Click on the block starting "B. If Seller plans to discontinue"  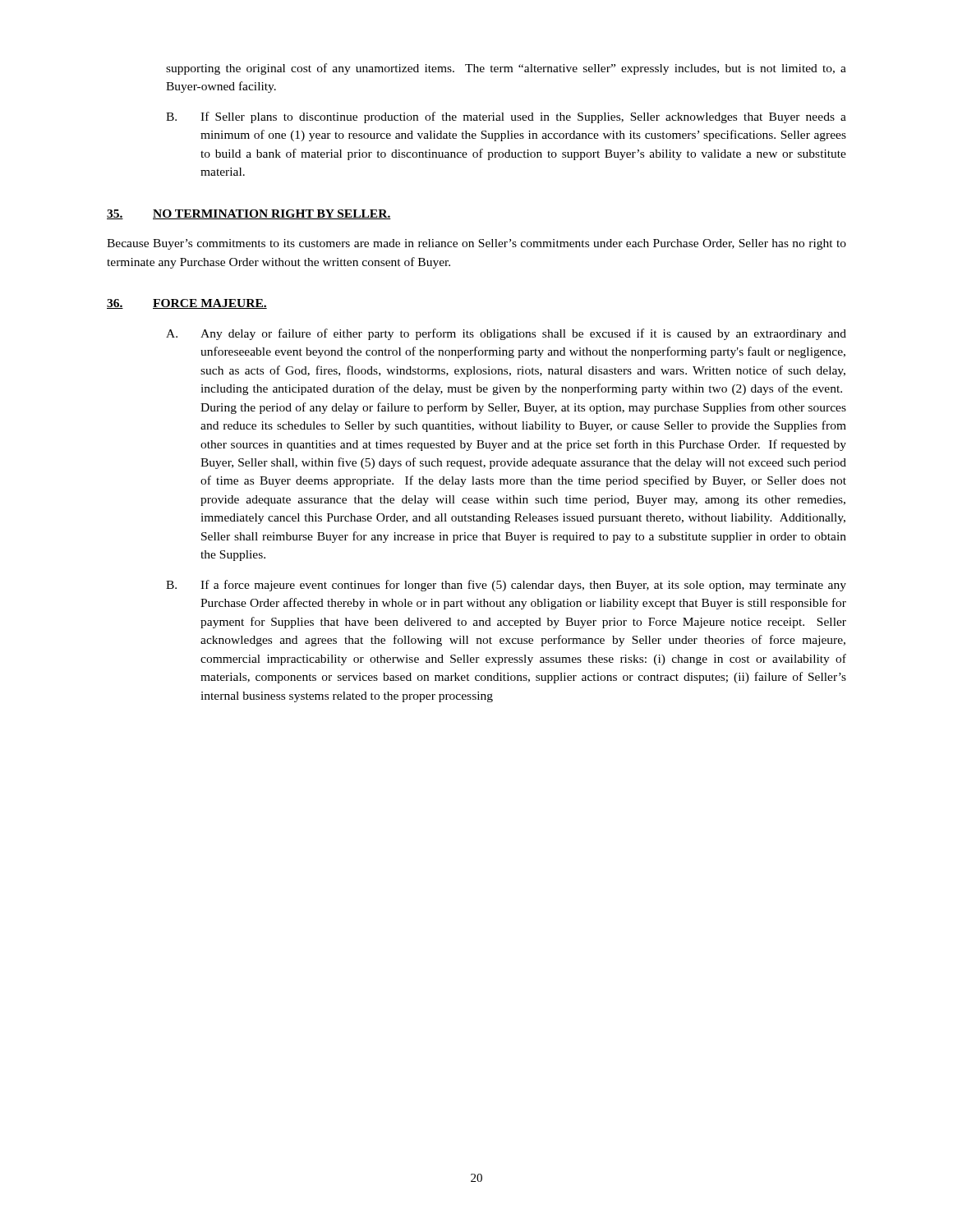[x=506, y=144]
